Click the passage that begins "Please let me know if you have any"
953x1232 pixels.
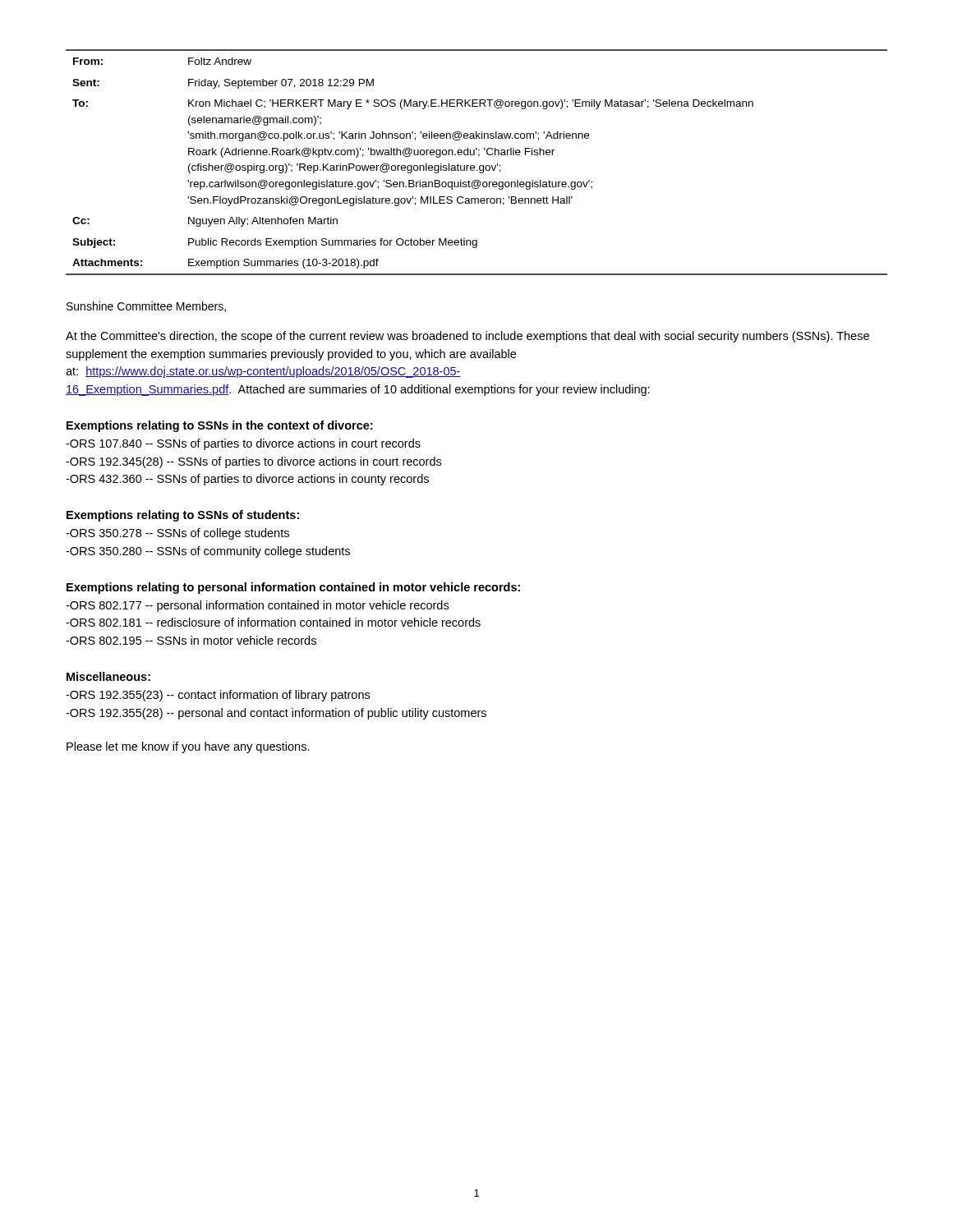pos(188,747)
